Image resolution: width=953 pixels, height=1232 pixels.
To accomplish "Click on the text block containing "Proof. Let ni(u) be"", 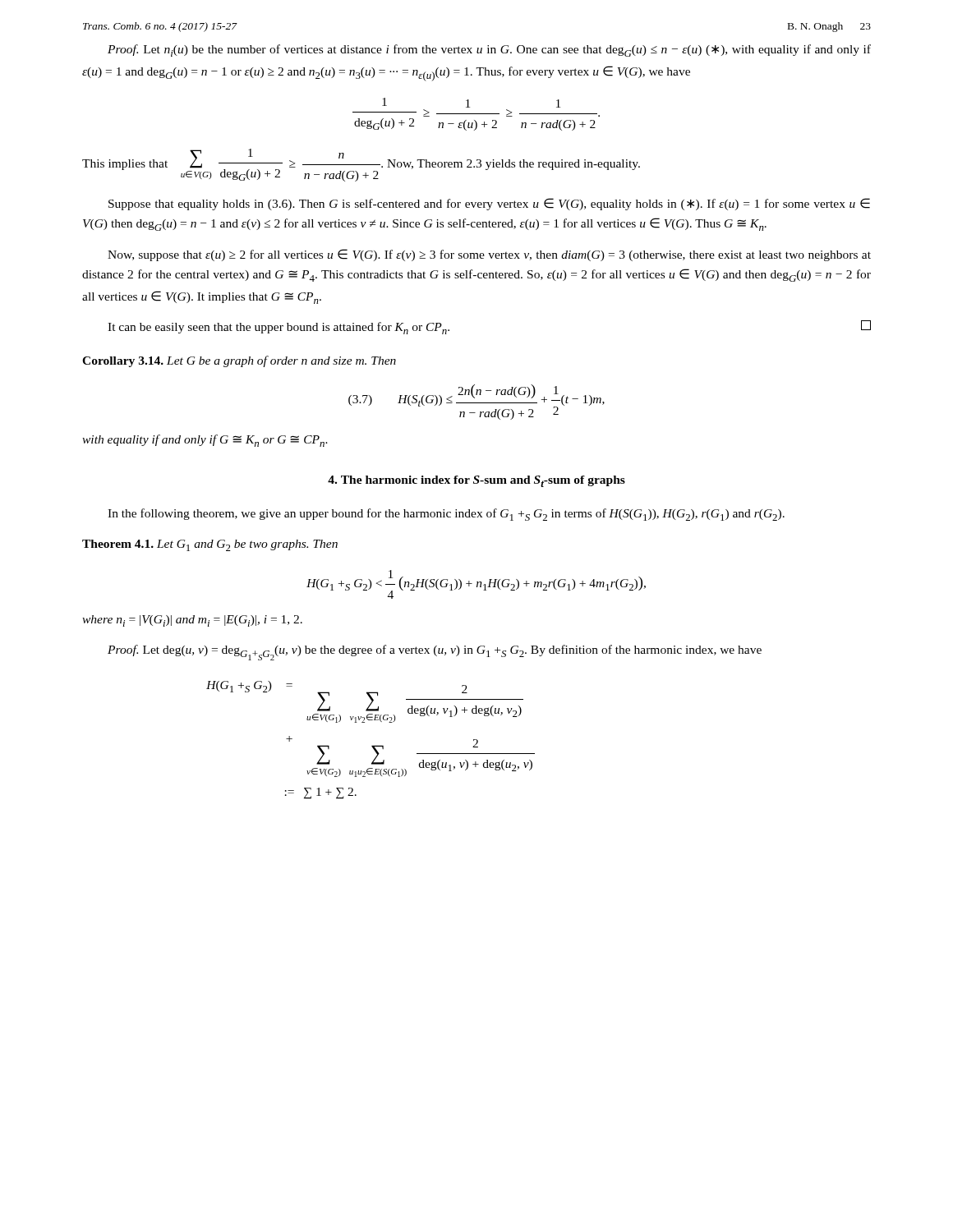I will tap(476, 62).
